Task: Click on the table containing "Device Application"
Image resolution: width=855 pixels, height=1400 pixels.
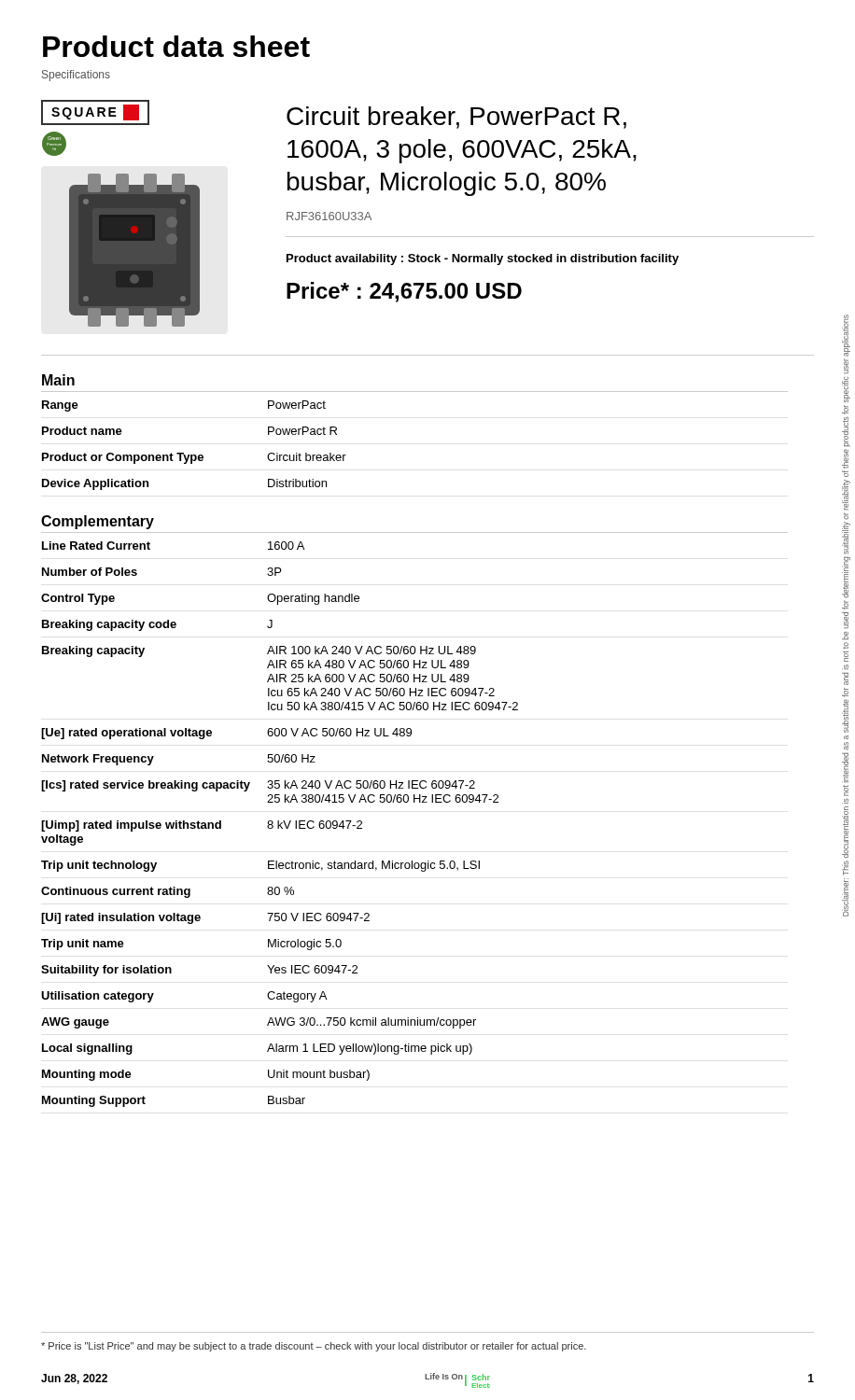Action: pos(414,444)
